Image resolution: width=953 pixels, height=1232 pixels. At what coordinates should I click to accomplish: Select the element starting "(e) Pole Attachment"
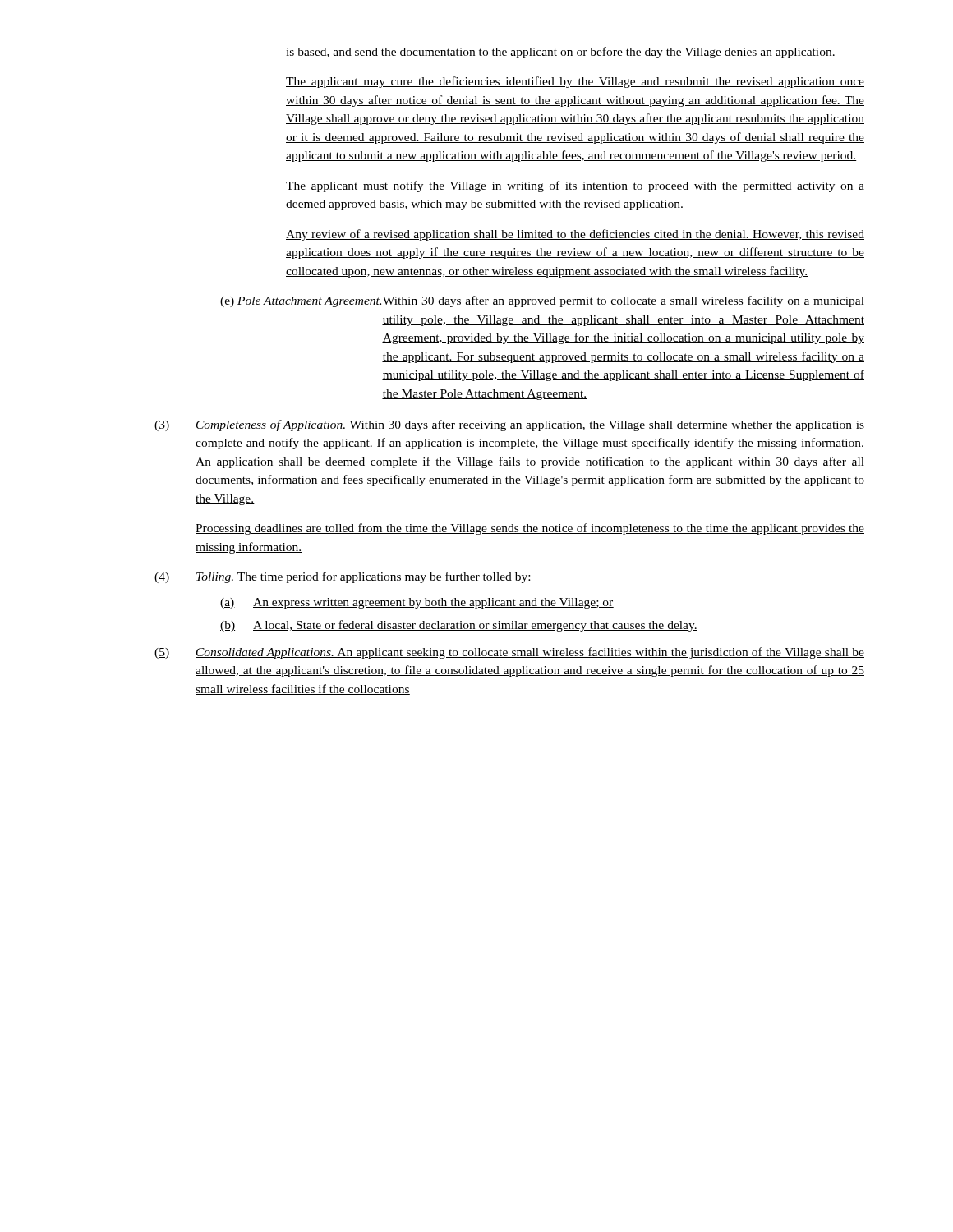pyautogui.click(x=542, y=347)
